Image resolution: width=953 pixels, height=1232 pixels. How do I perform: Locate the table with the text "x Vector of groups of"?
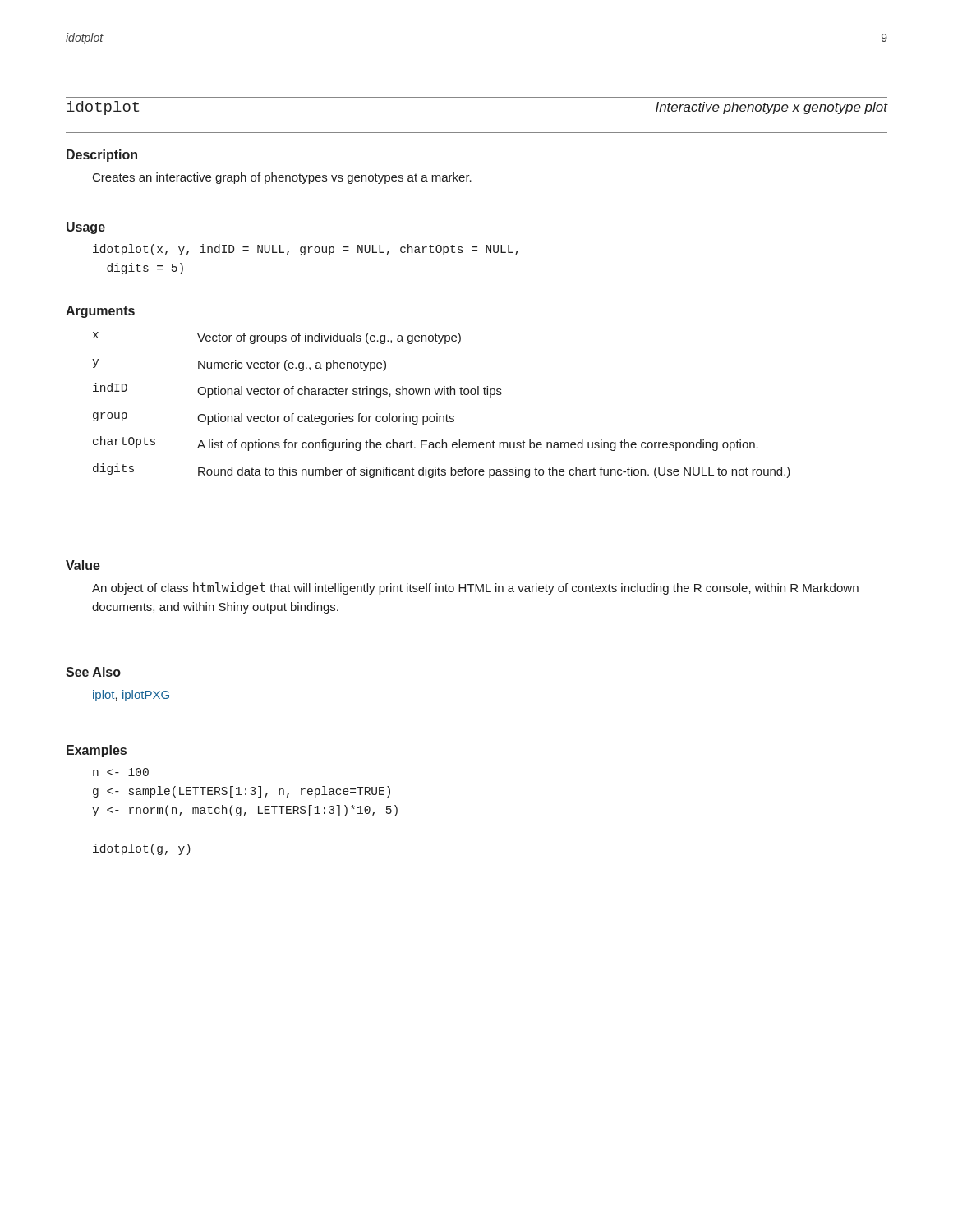coord(490,404)
